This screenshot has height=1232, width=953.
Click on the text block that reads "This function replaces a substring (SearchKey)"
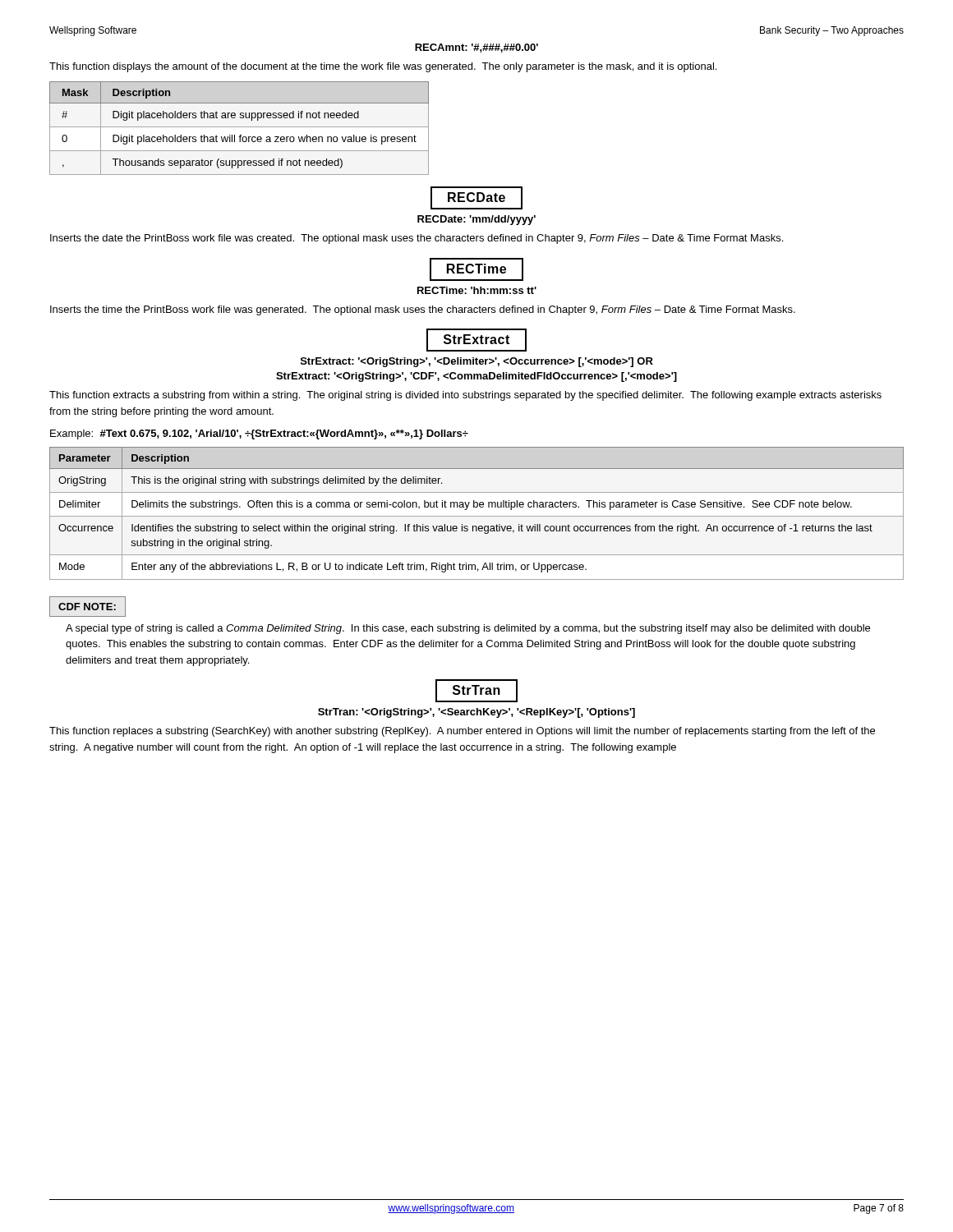coord(462,739)
